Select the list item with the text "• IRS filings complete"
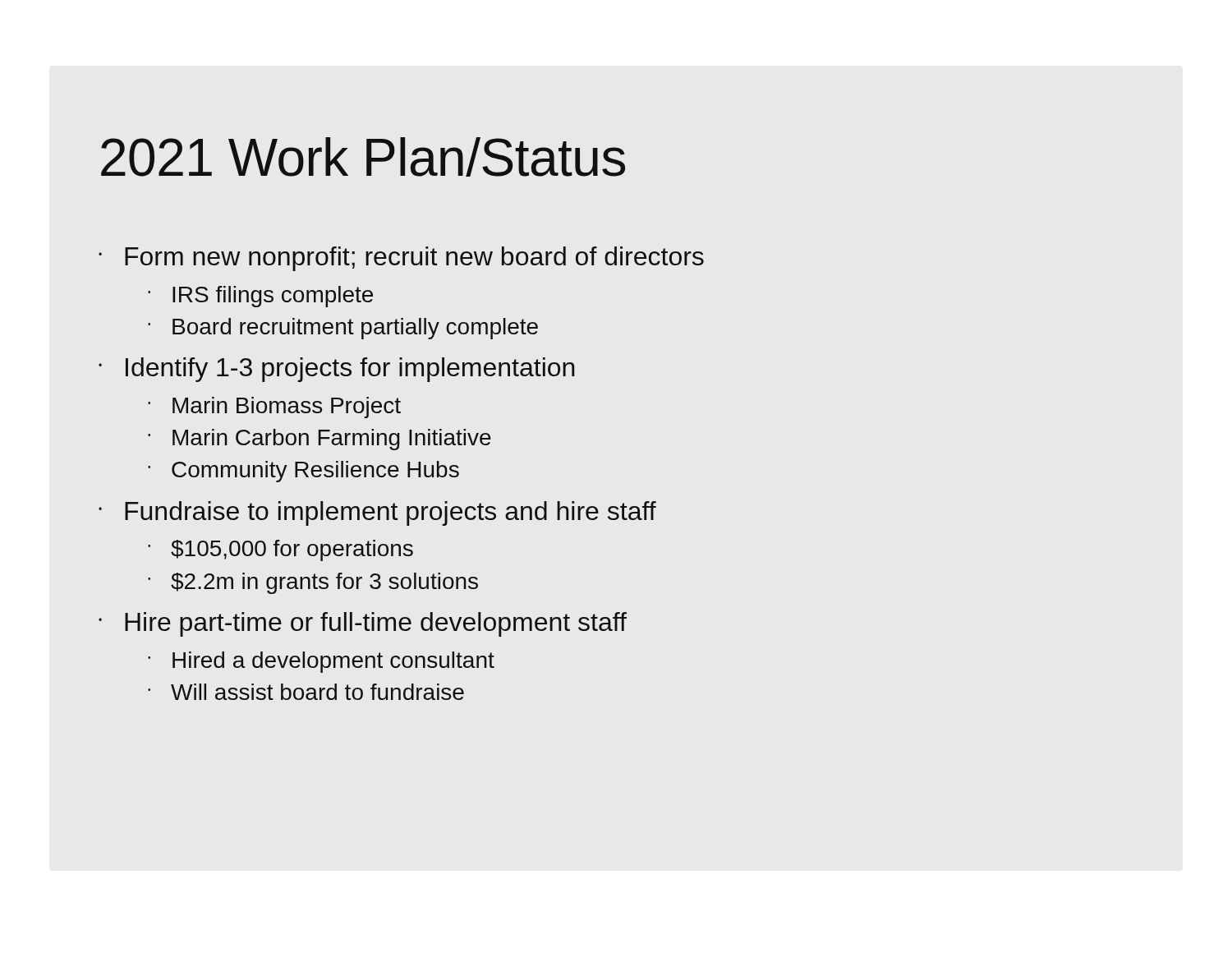The height and width of the screenshot is (953, 1232). coord(261,294)
